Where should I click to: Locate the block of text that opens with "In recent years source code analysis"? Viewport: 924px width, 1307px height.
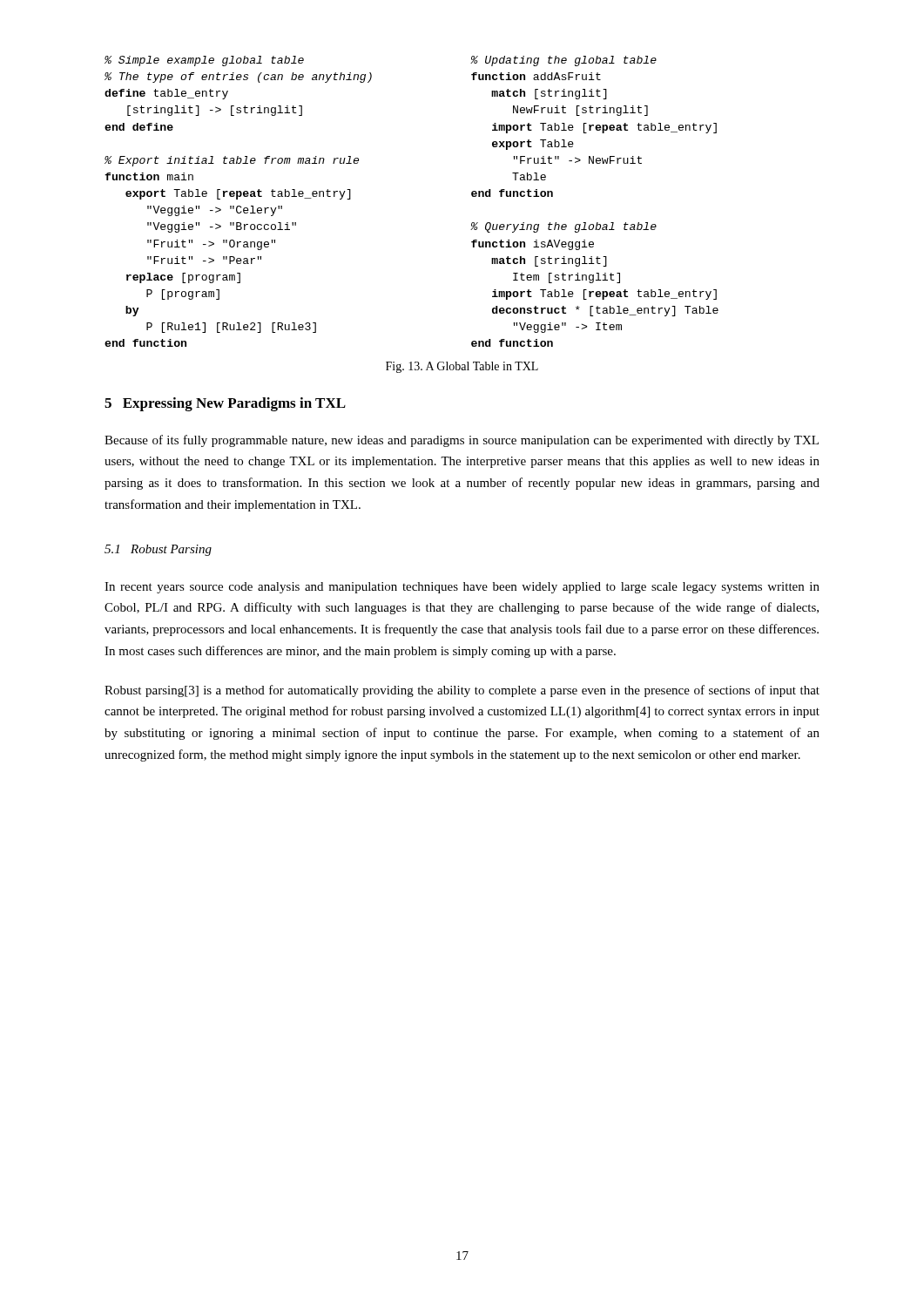(x=462, y=618)
